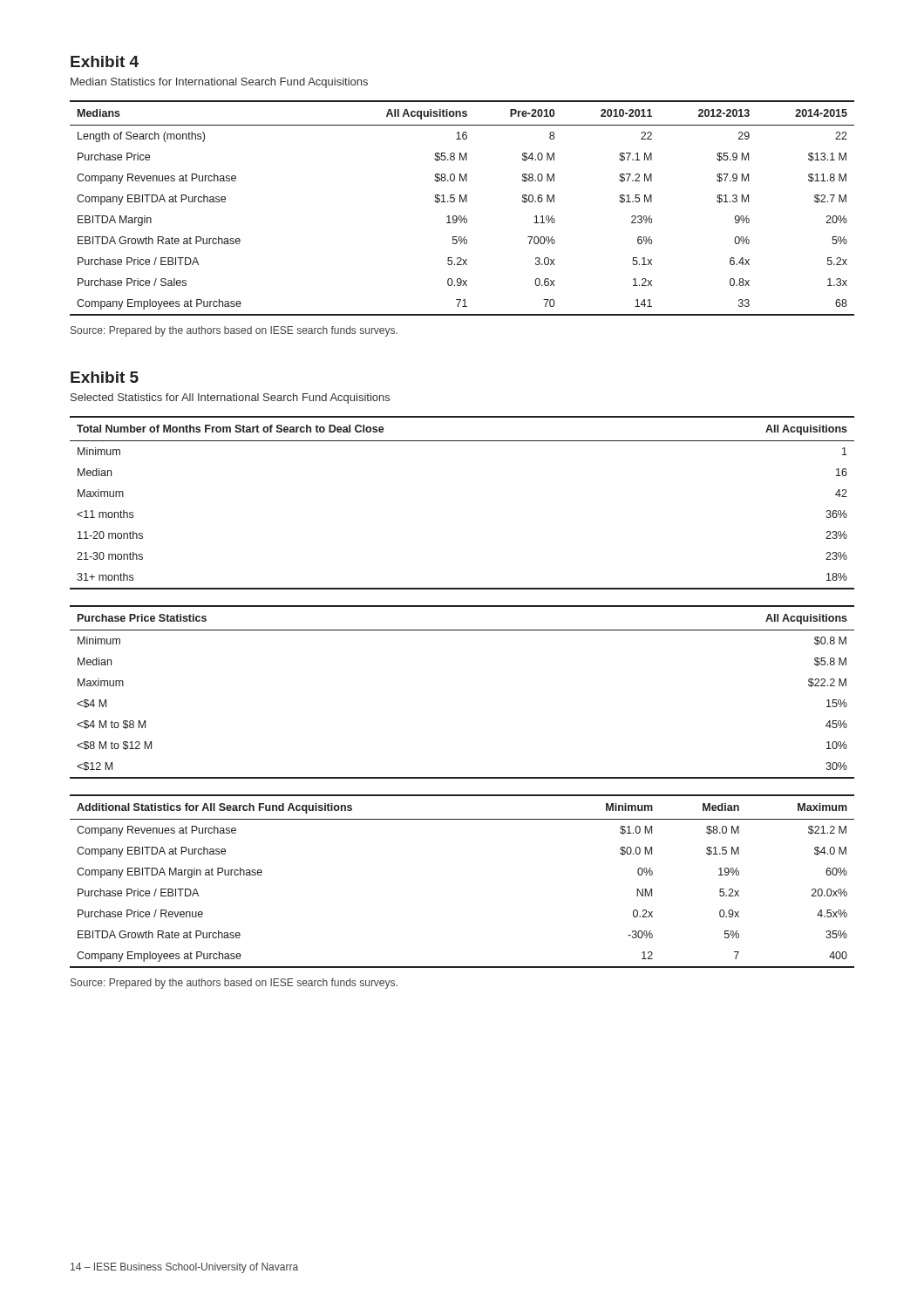Find the region starting "Exhibit 5"
This screenshot has height=1308, width=924.
pyautogui.click(x=104, y=377)
